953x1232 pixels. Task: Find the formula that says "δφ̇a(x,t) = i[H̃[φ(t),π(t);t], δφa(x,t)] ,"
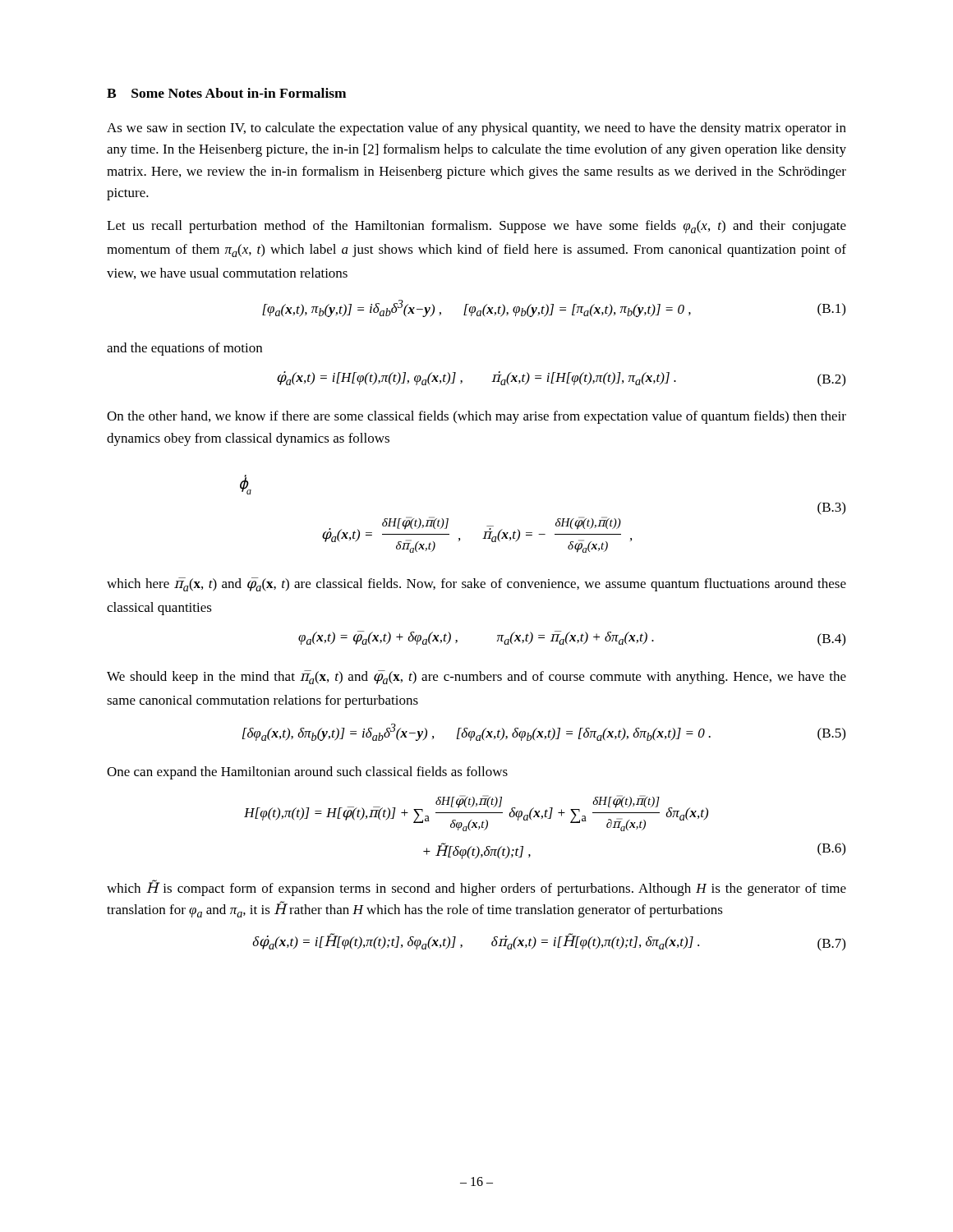[x=549, y=944]
